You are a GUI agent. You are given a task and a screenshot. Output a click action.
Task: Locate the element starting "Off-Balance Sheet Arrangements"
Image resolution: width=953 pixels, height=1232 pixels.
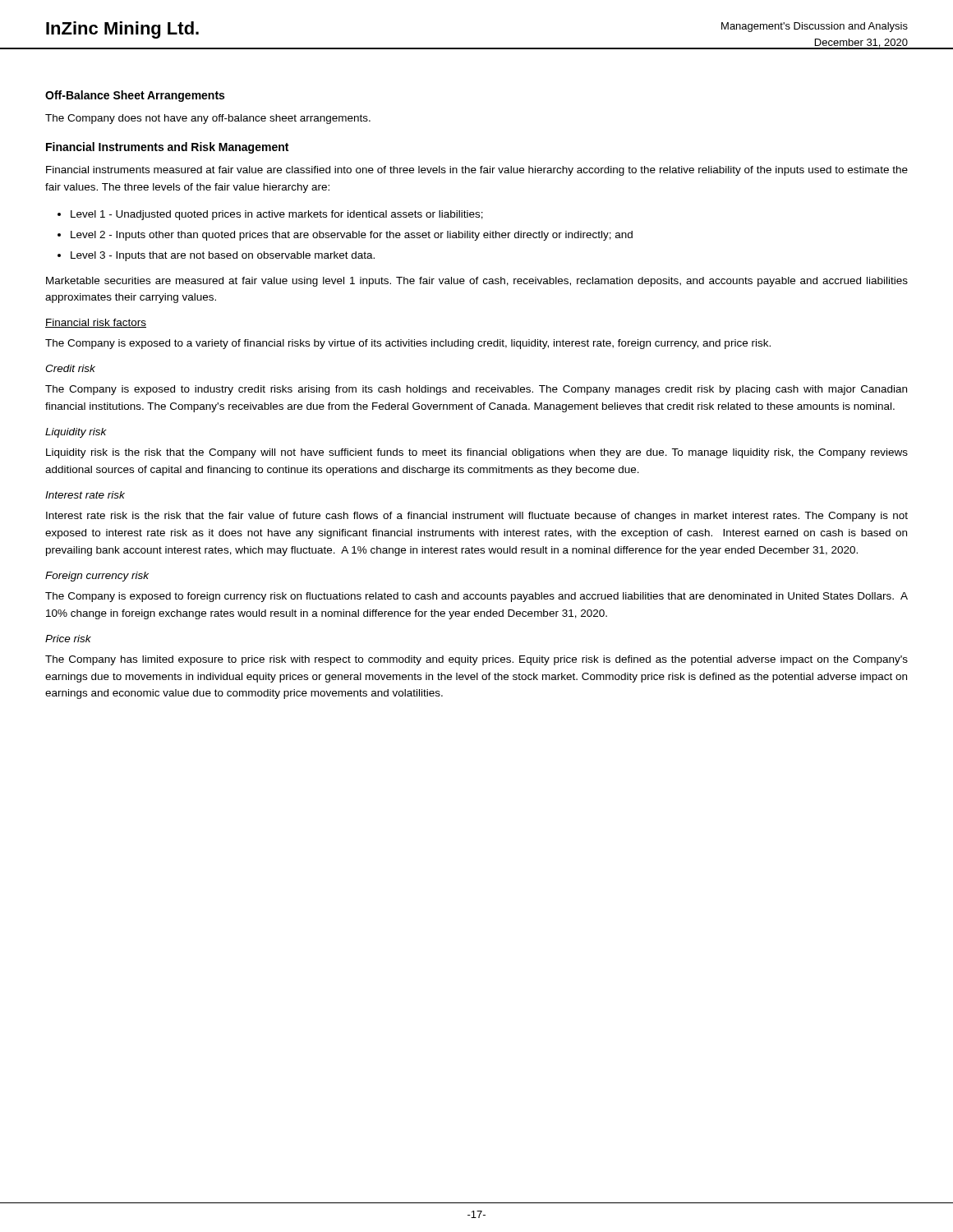(135, 95)
